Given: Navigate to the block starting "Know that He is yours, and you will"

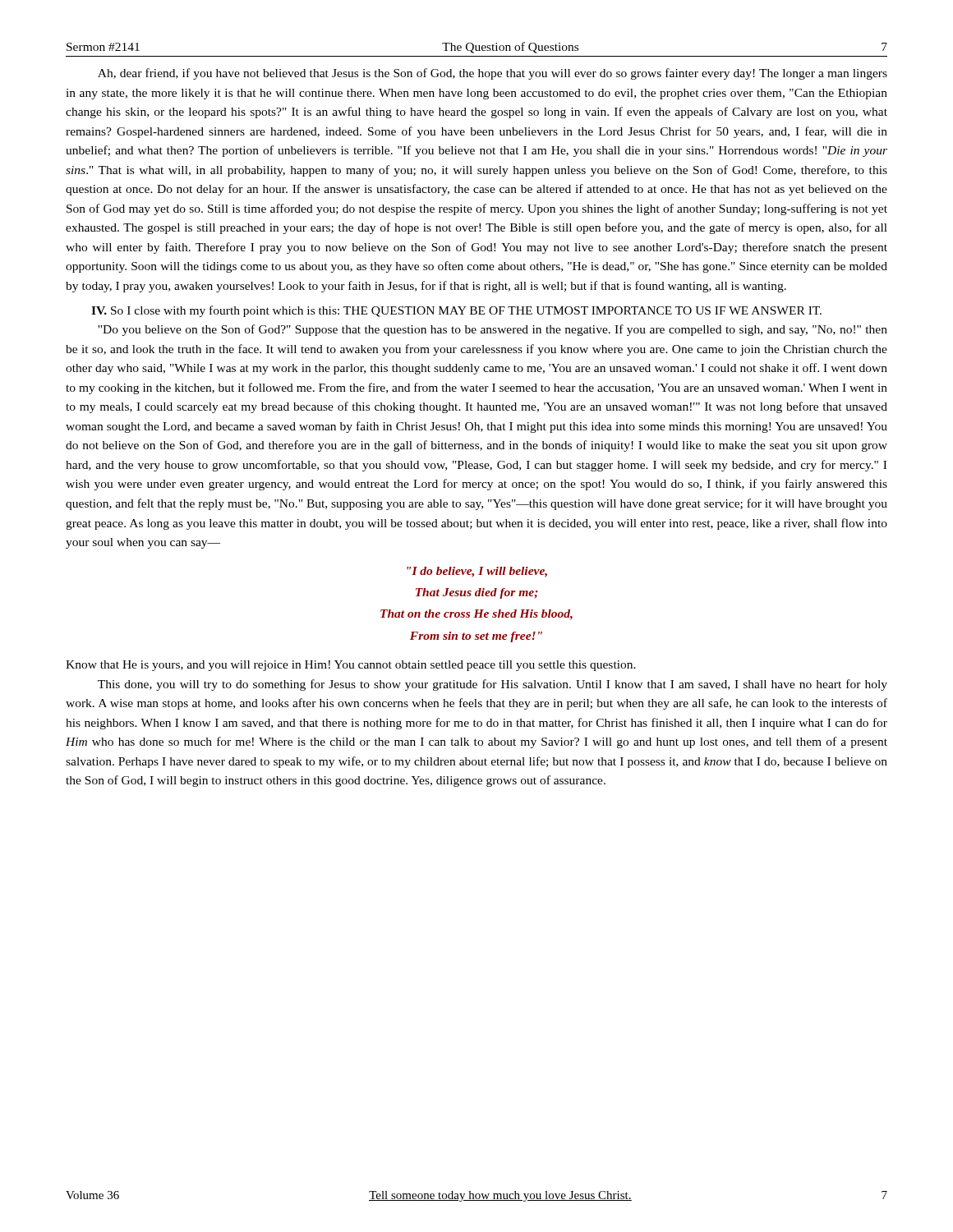Looking at the screenshot, I should click(x=476, y=664).
